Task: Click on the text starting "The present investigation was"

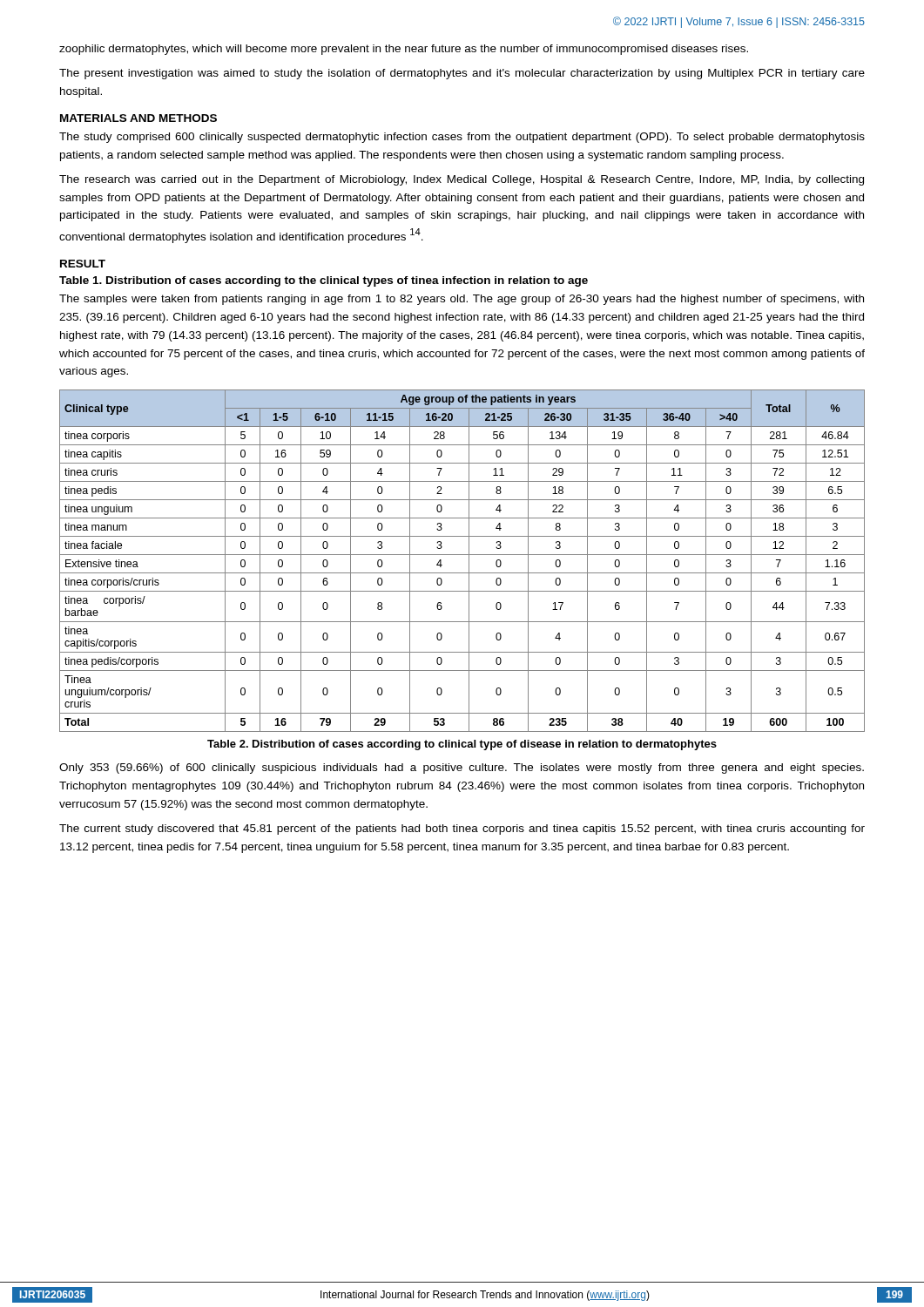Action: 462,82
